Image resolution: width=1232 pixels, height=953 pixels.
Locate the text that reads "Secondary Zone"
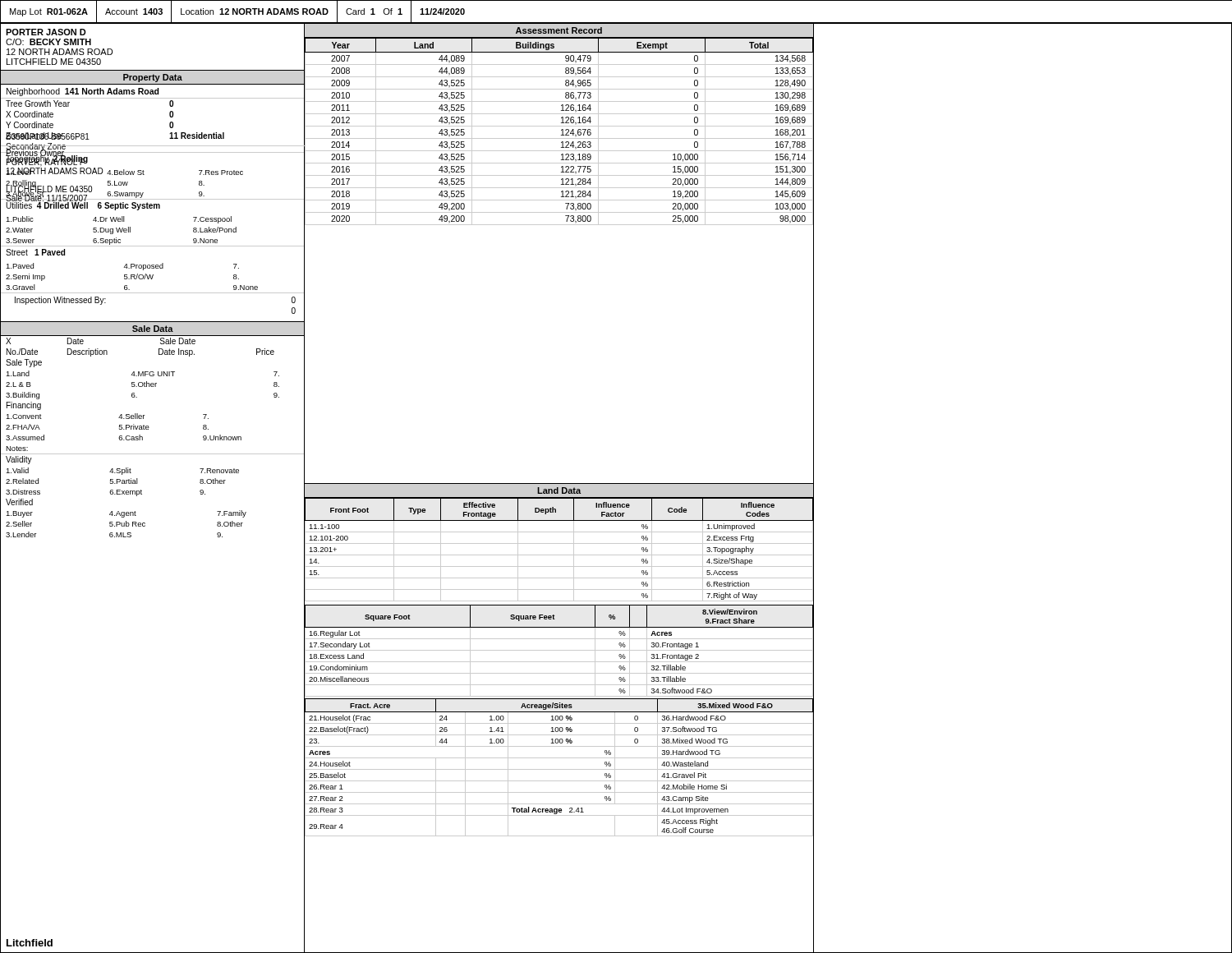(x=36, y=147)
